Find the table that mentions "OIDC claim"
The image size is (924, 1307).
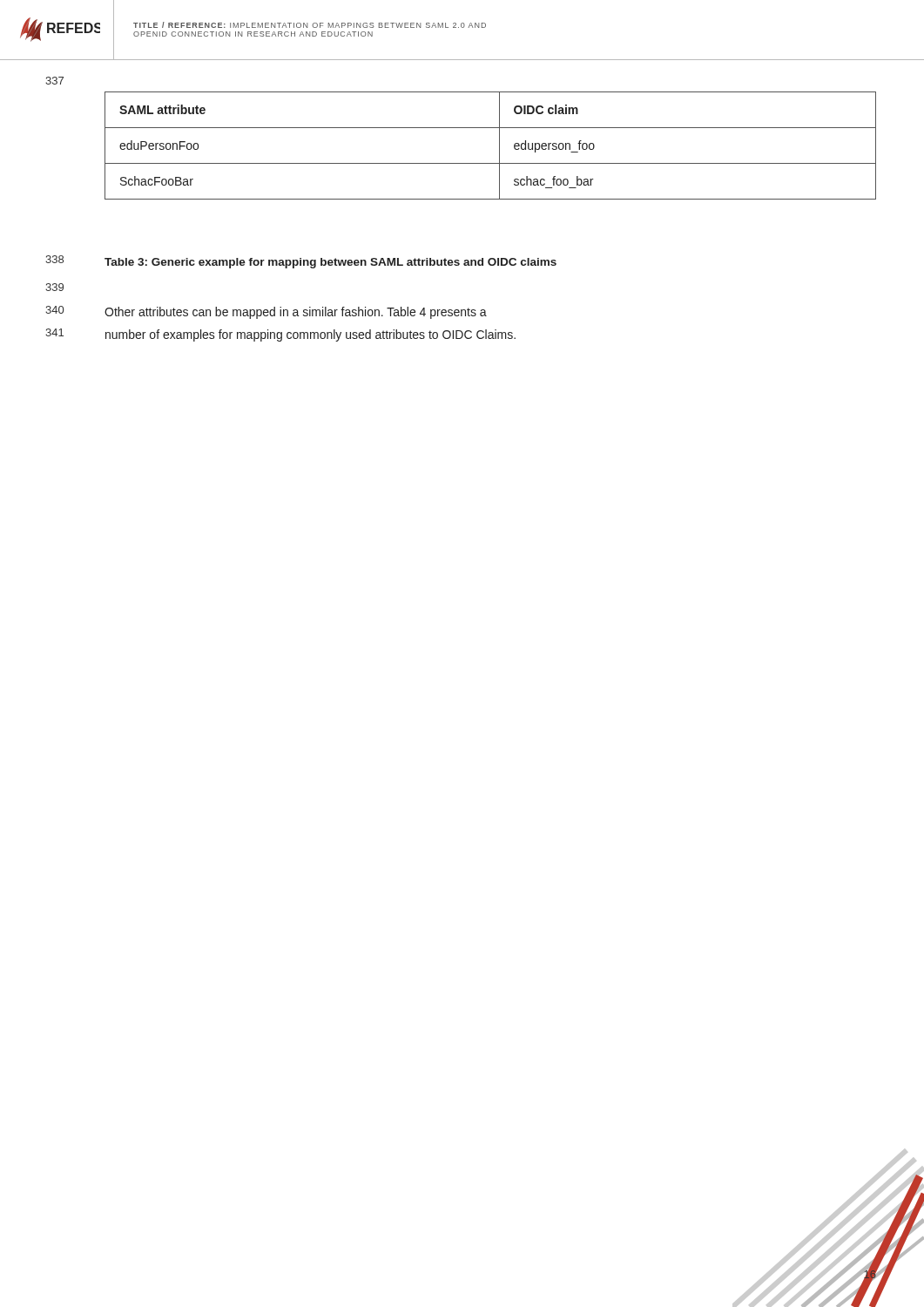pyautogui.click(x=490, y=146)
